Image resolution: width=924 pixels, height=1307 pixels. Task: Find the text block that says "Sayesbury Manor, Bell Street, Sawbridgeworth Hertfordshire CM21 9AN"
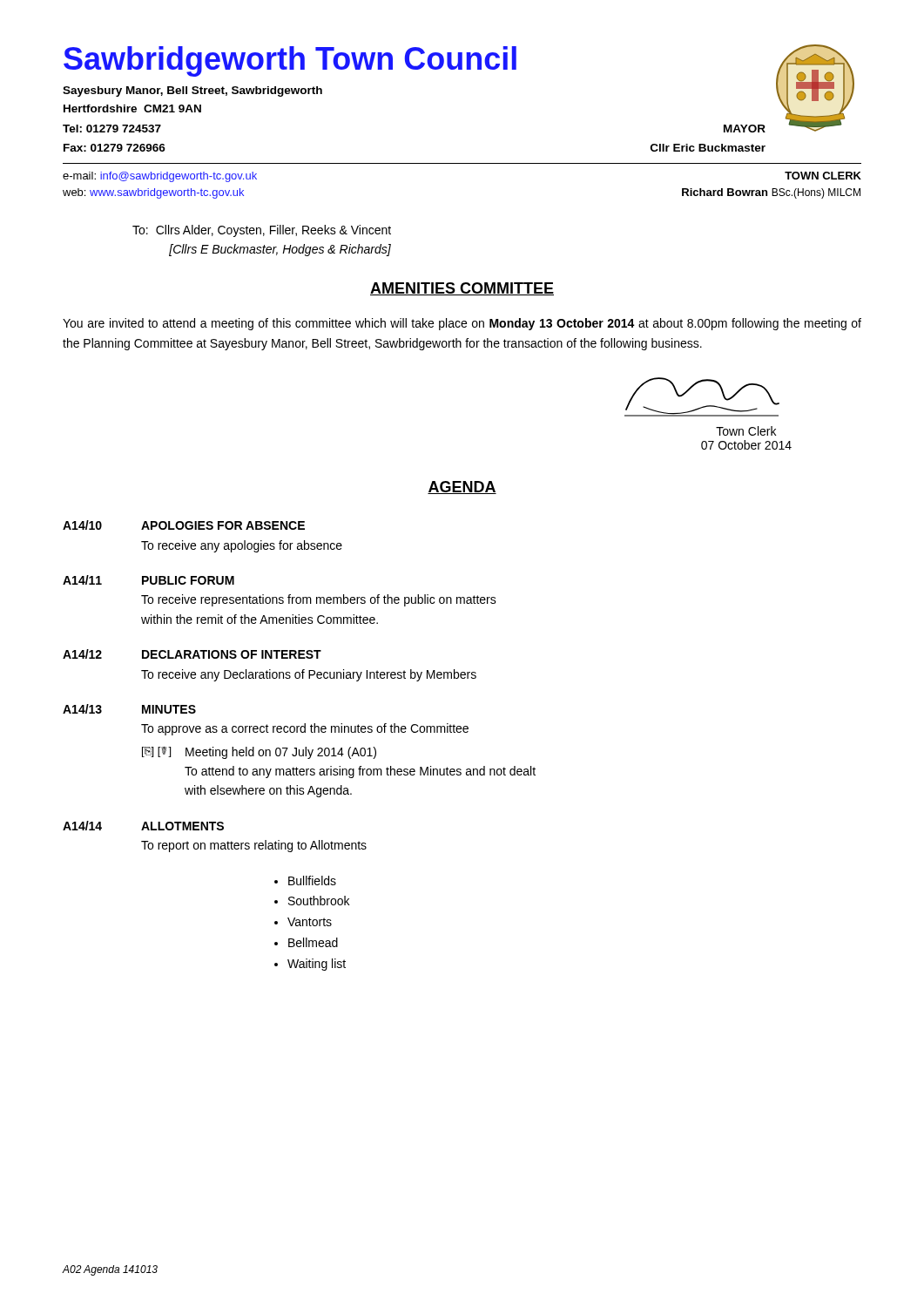tap(192, 91)
